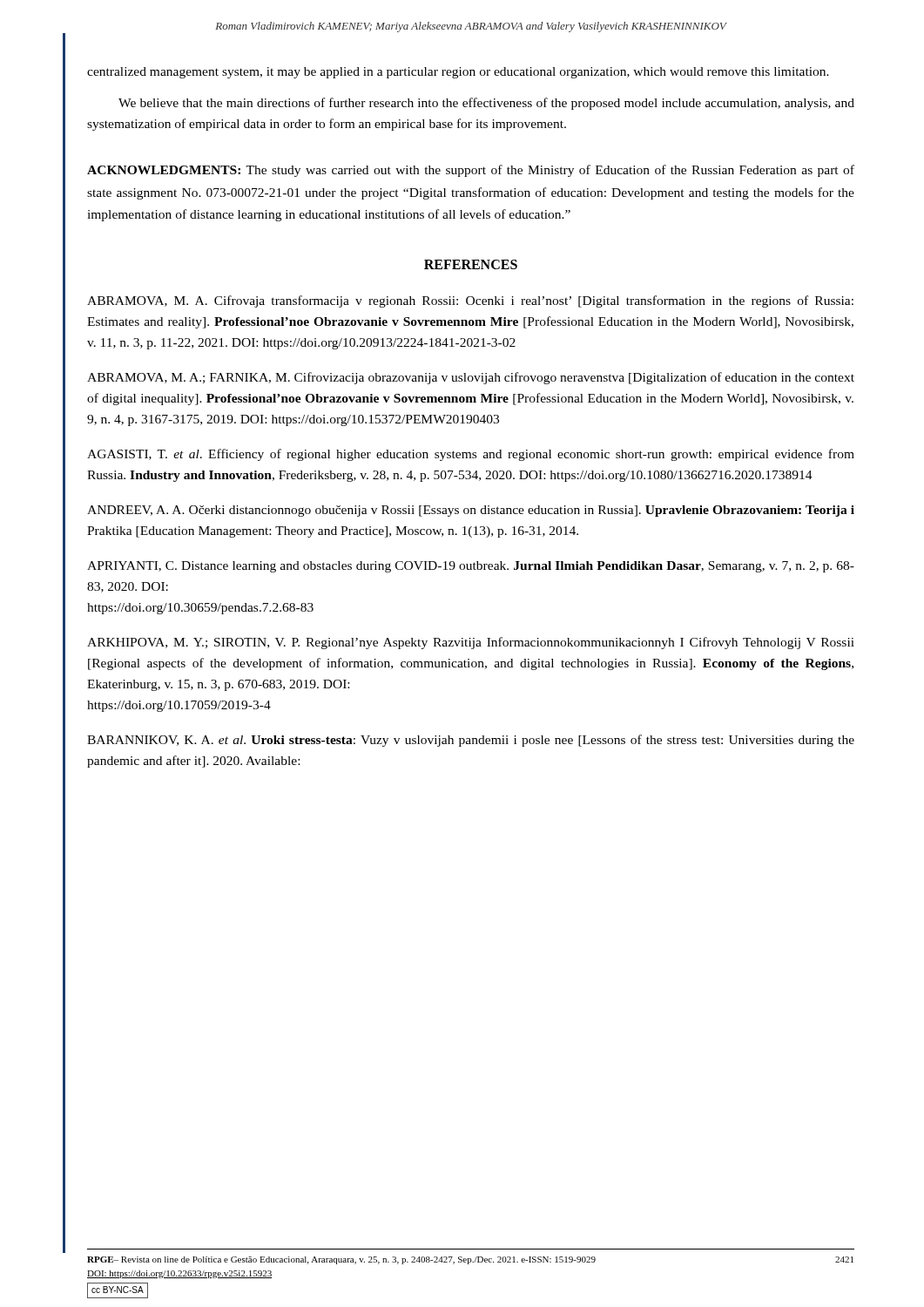
Task: Click on the text block that says "ACKNOWLEDGMENTS: The study was carried out with"
Action: click(x=471, y=192)
